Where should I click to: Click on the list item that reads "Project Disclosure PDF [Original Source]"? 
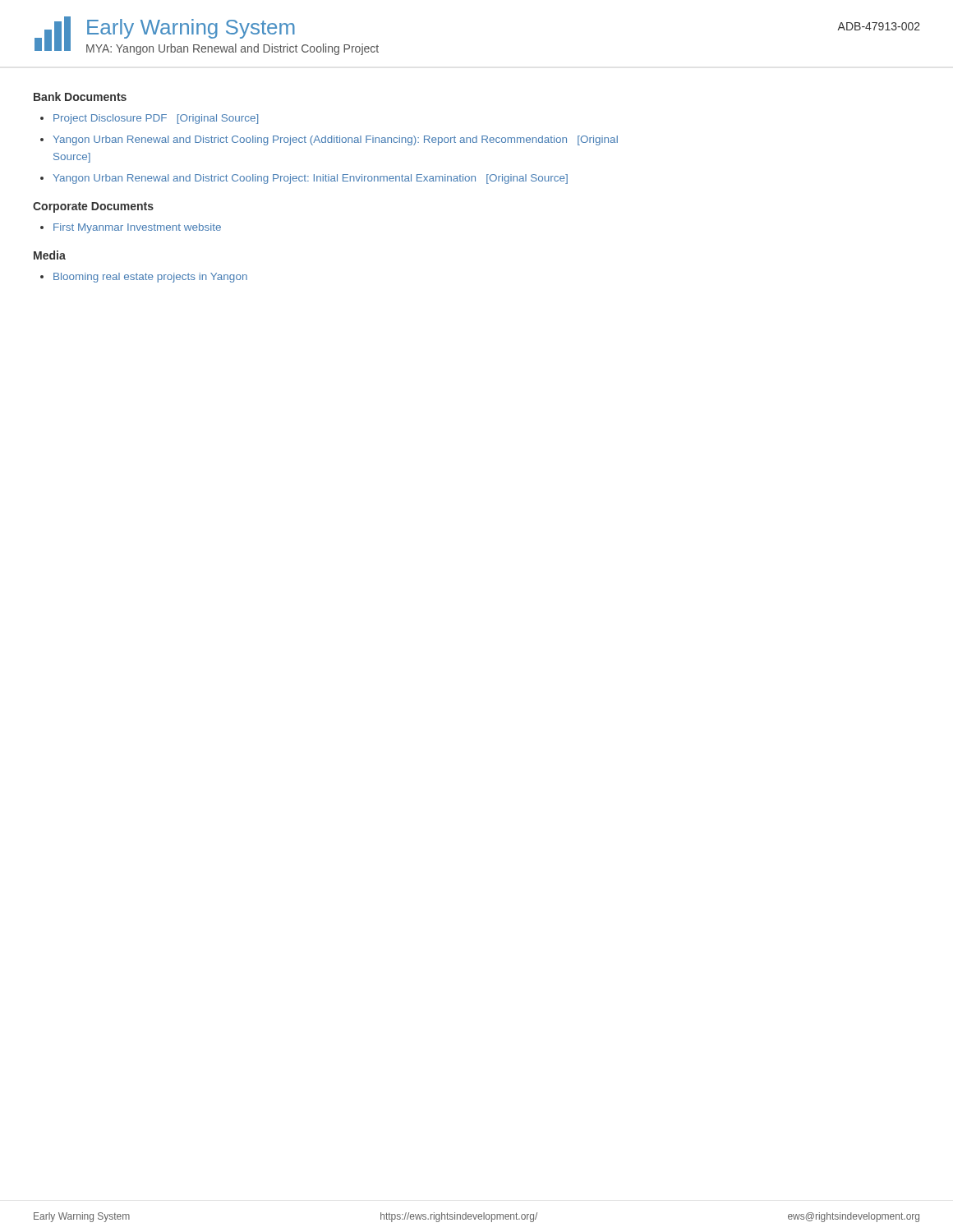point(156,118)
